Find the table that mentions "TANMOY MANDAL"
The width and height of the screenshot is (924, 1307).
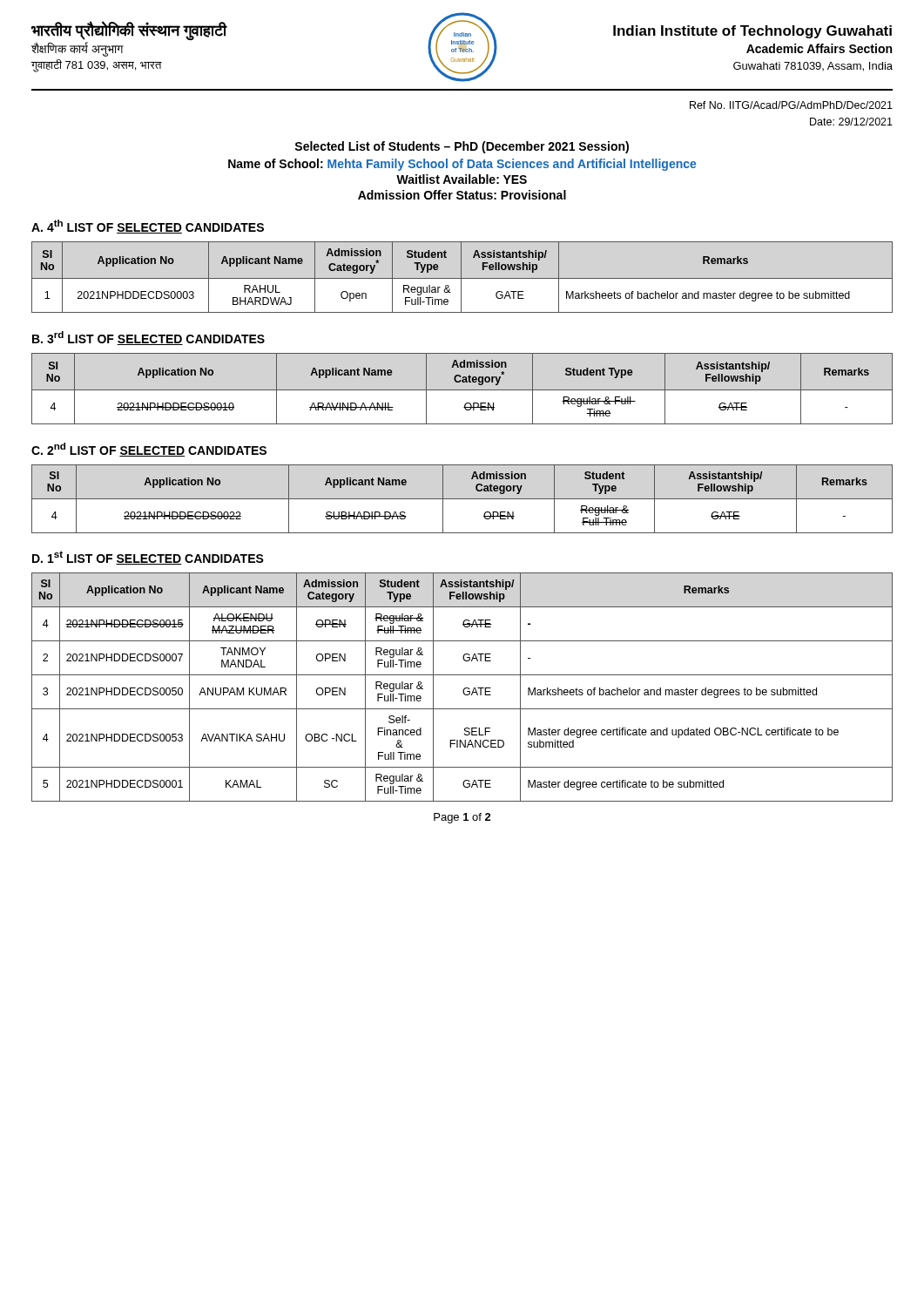[462, 687]
